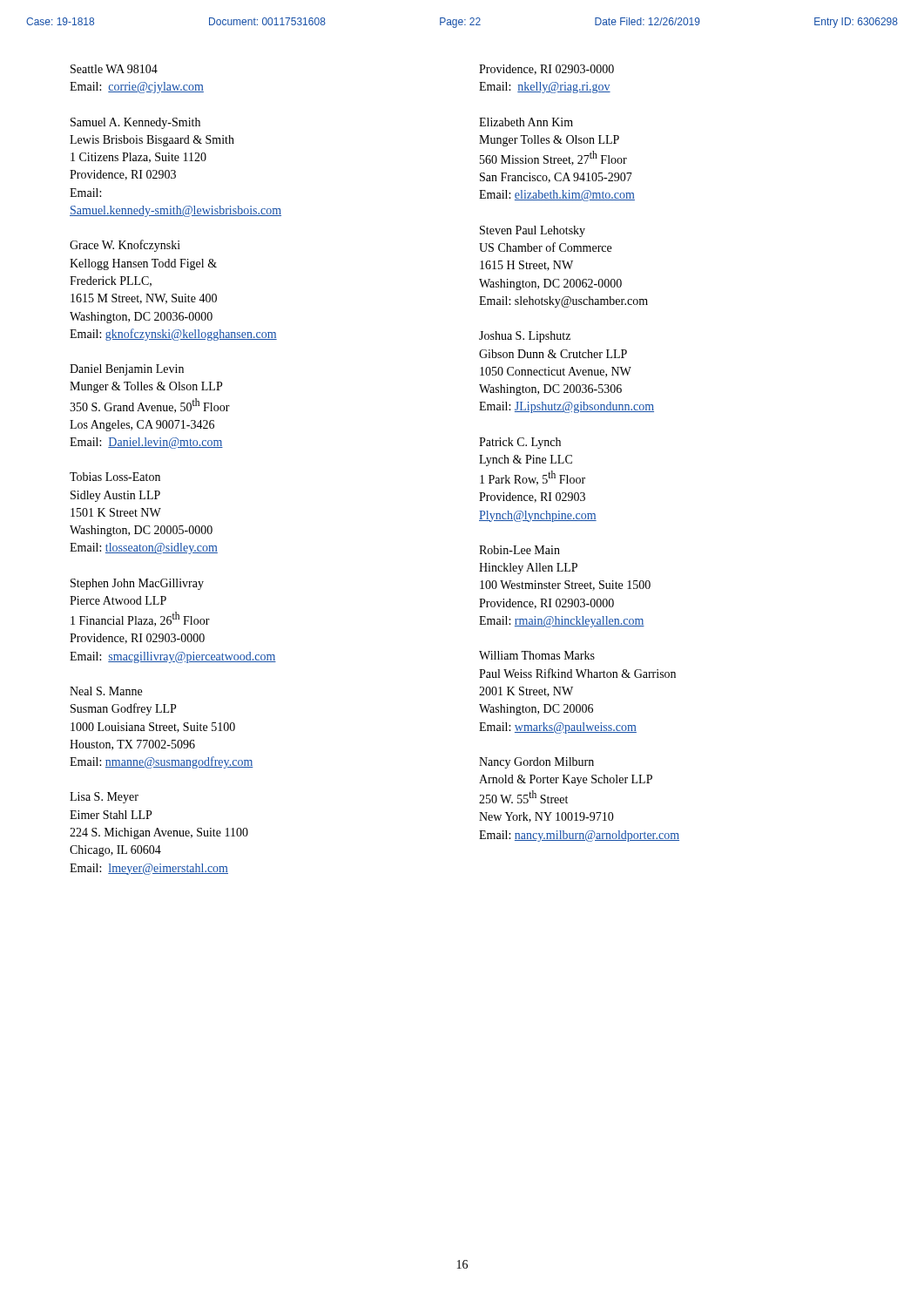This screenshot has height=1307, width=924.
Task: Locate the element starting "Patrick C. Lynch"
Action: pyautogui.click(x=538, y=478)
